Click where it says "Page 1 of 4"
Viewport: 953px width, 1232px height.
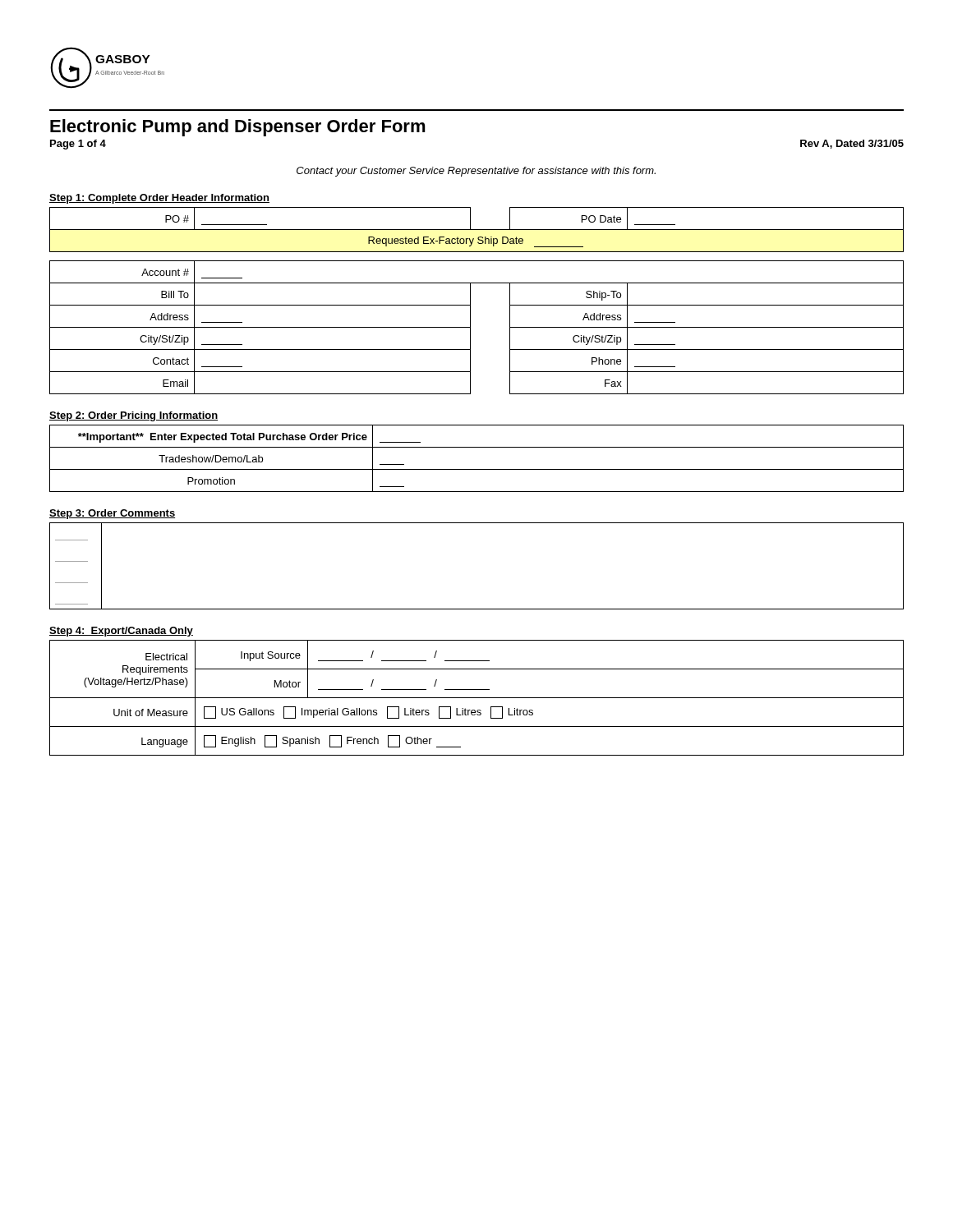[77, 143]
